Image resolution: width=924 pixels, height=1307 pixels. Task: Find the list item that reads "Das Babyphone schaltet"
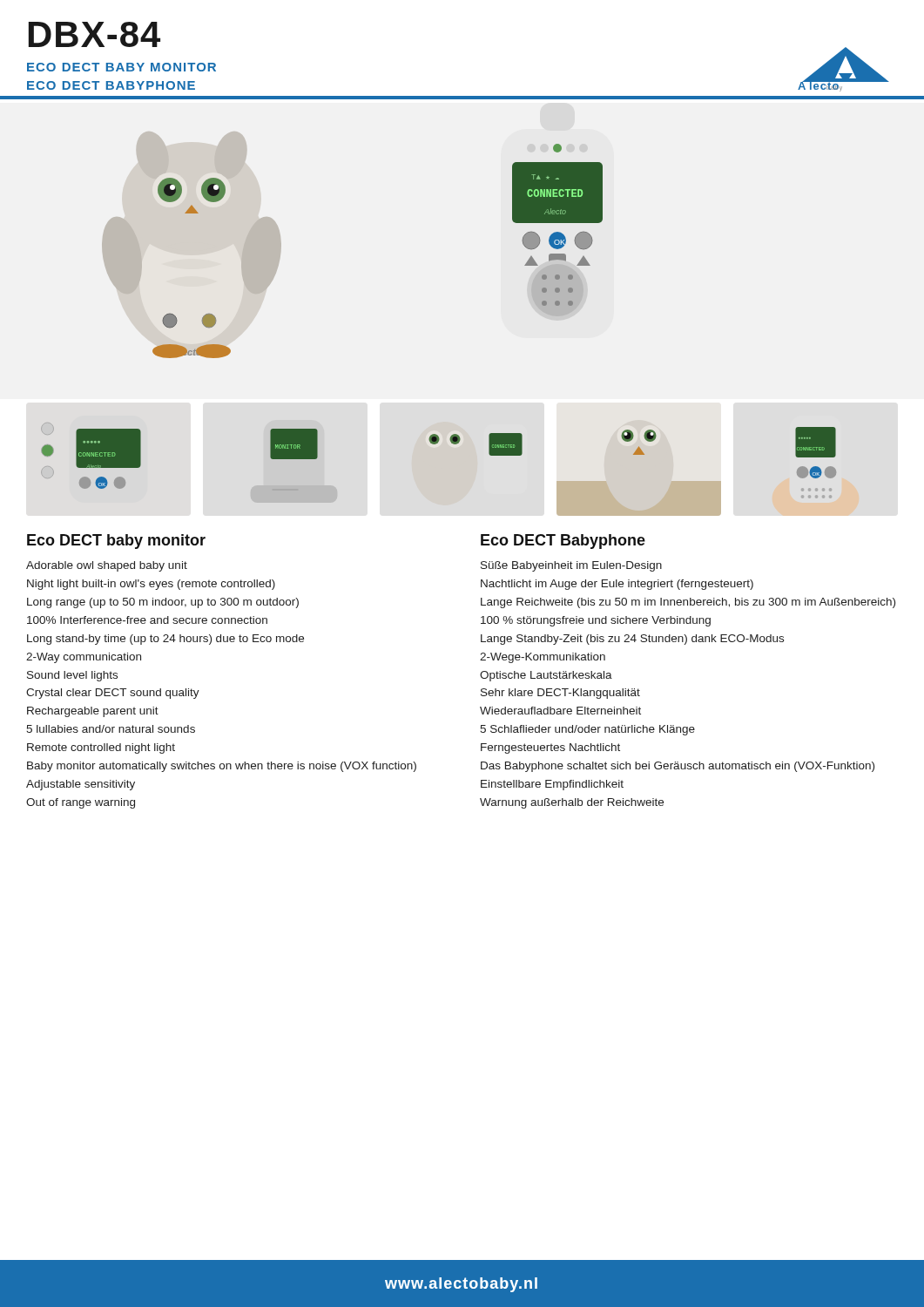(678, 766)
